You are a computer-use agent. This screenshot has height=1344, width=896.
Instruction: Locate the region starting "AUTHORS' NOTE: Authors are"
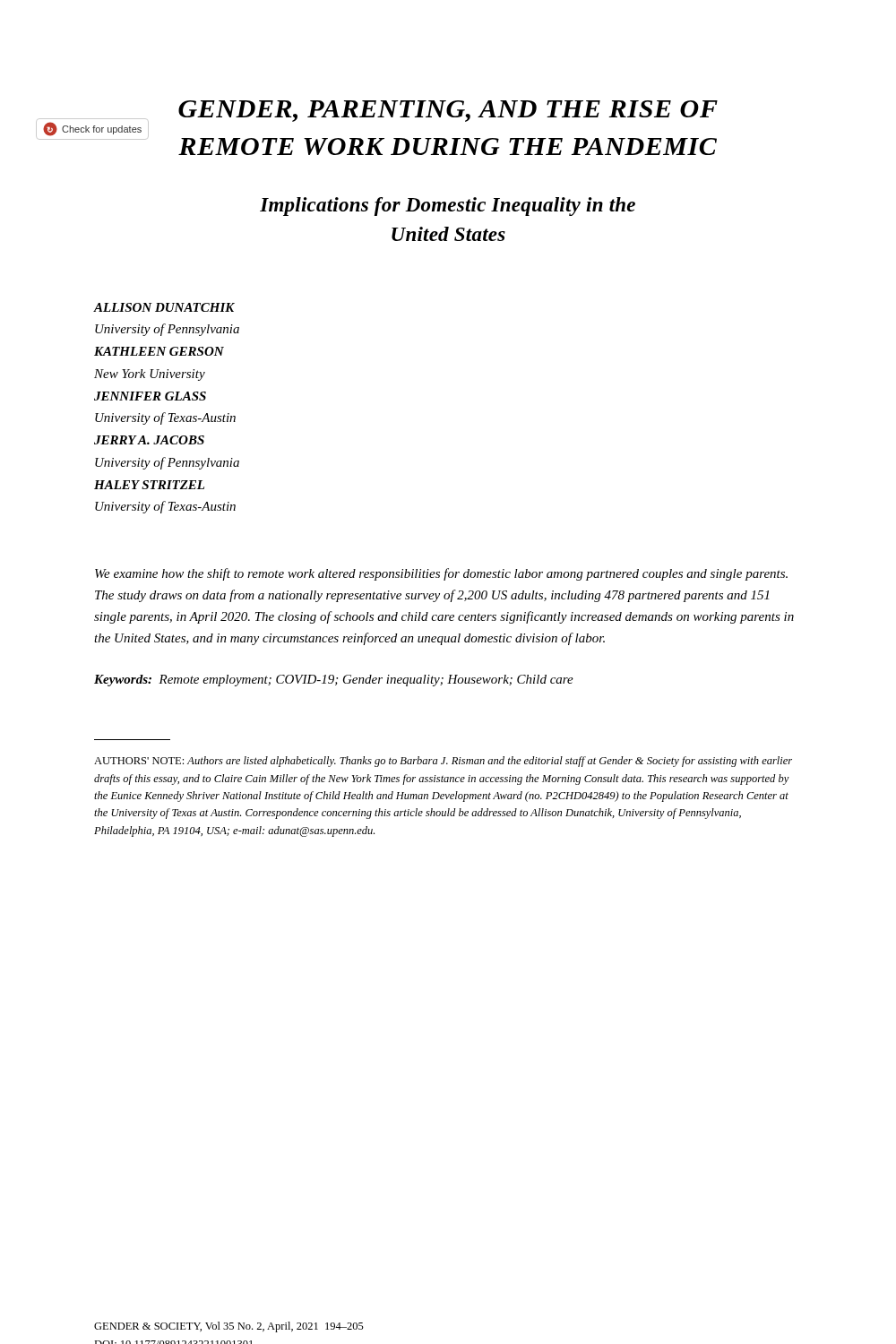tap(443, 796)
